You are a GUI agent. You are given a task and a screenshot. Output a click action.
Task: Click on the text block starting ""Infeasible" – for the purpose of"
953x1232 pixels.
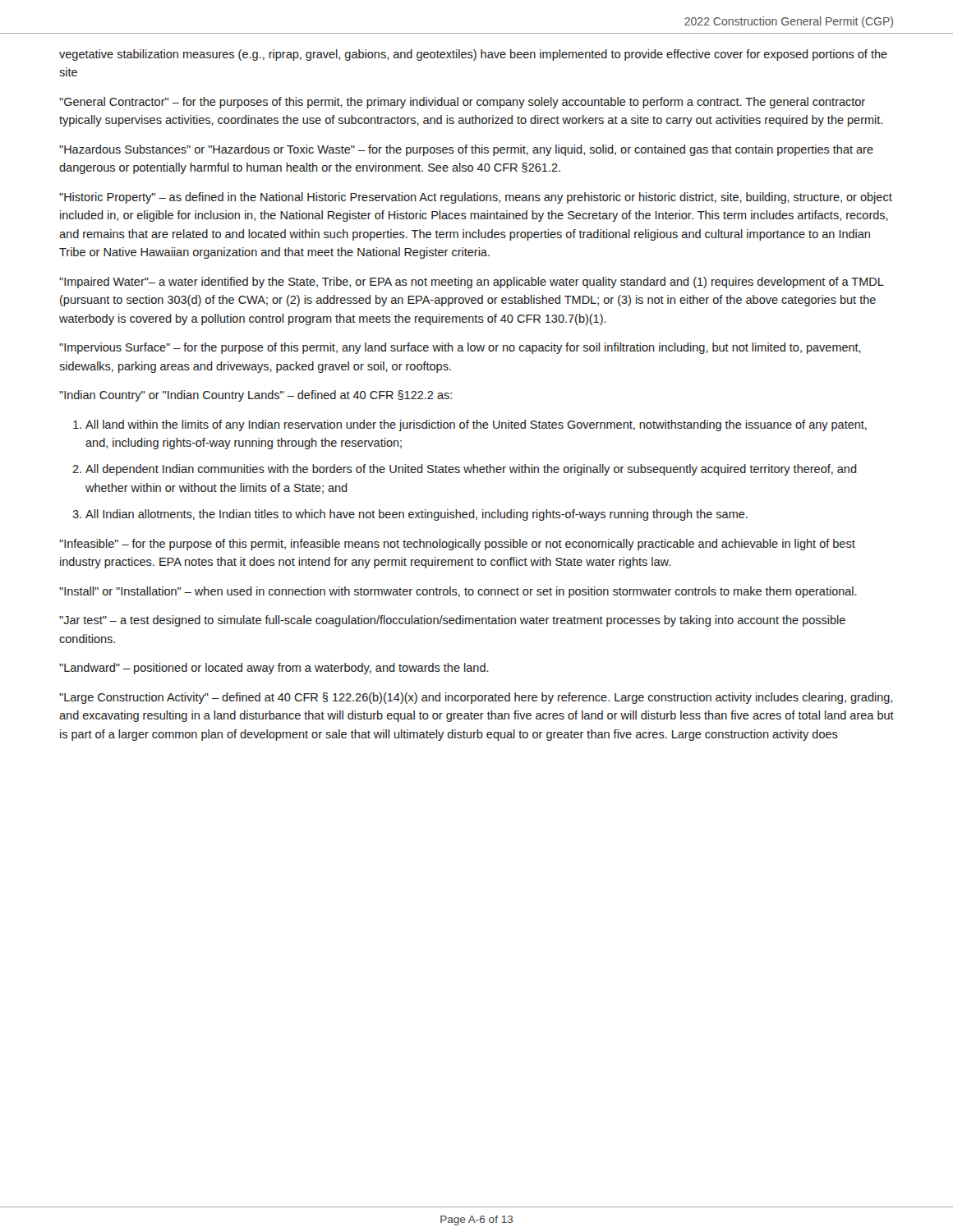coord(457,553)
